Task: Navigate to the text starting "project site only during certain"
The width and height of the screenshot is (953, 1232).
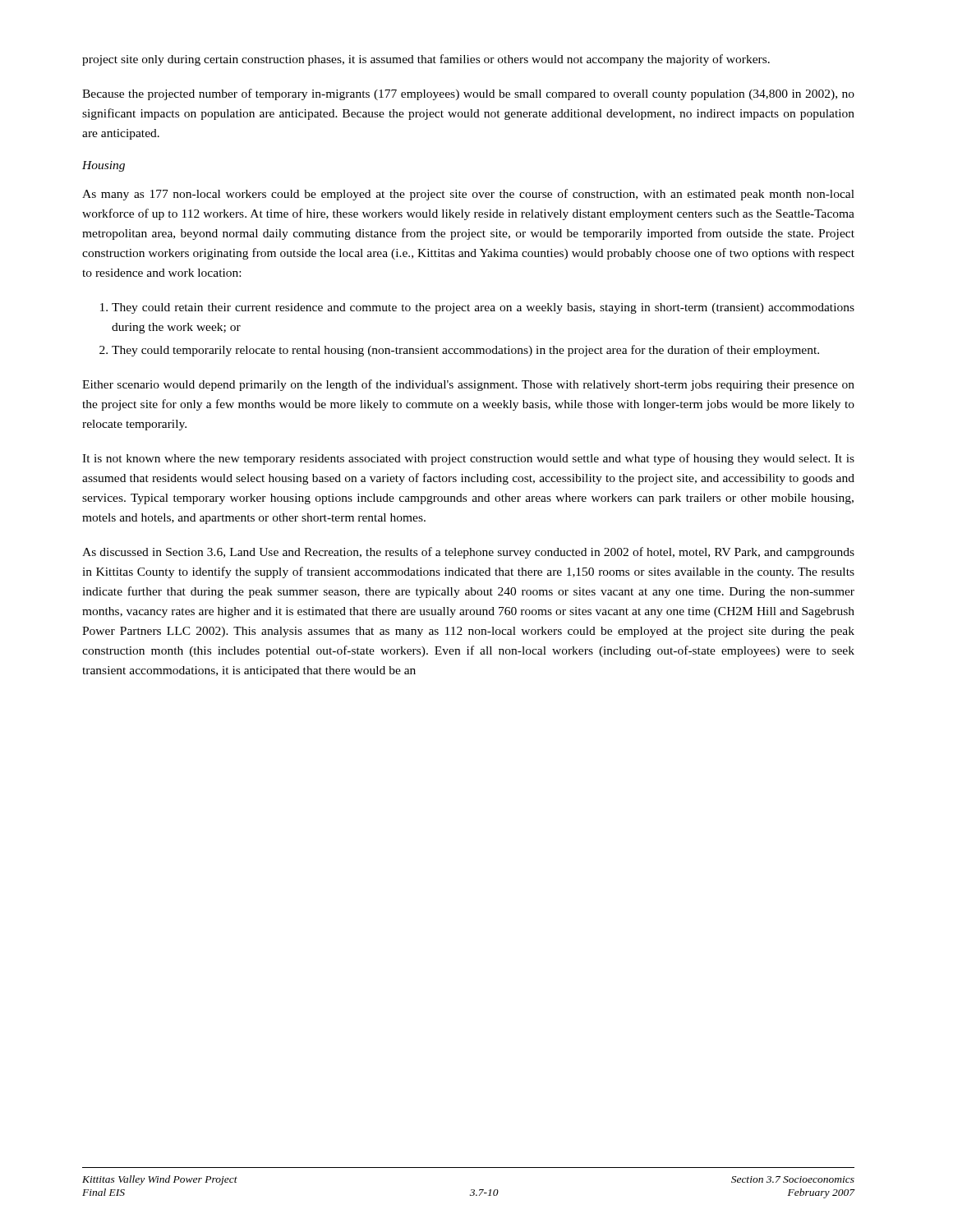Action: click(x=426, y=59)
